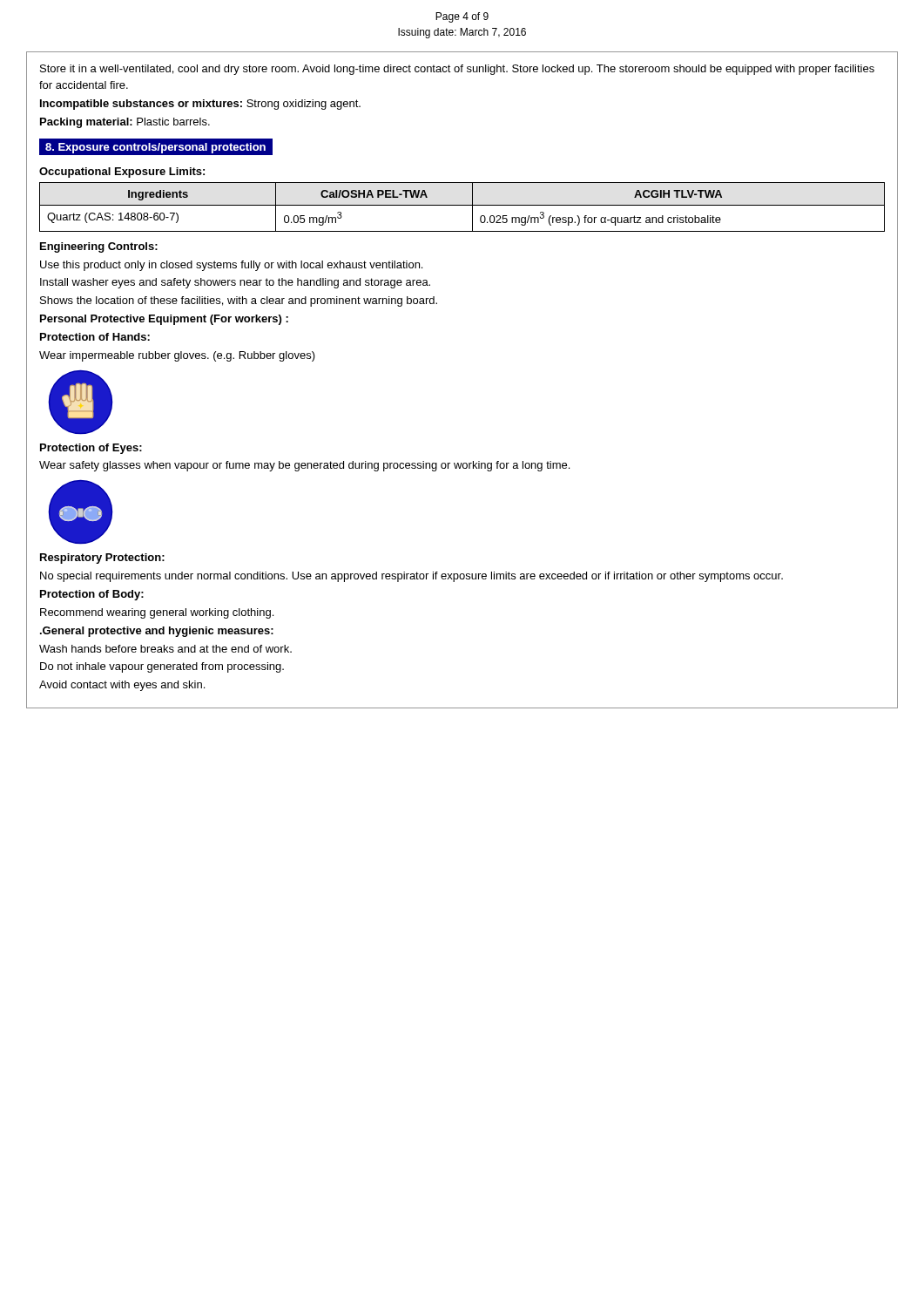This screenshot has width=924, height=1307.
Task: Navigate to the passage starting "Protection of Body:"
Action: pyautogui.click(x=92, y=594)
